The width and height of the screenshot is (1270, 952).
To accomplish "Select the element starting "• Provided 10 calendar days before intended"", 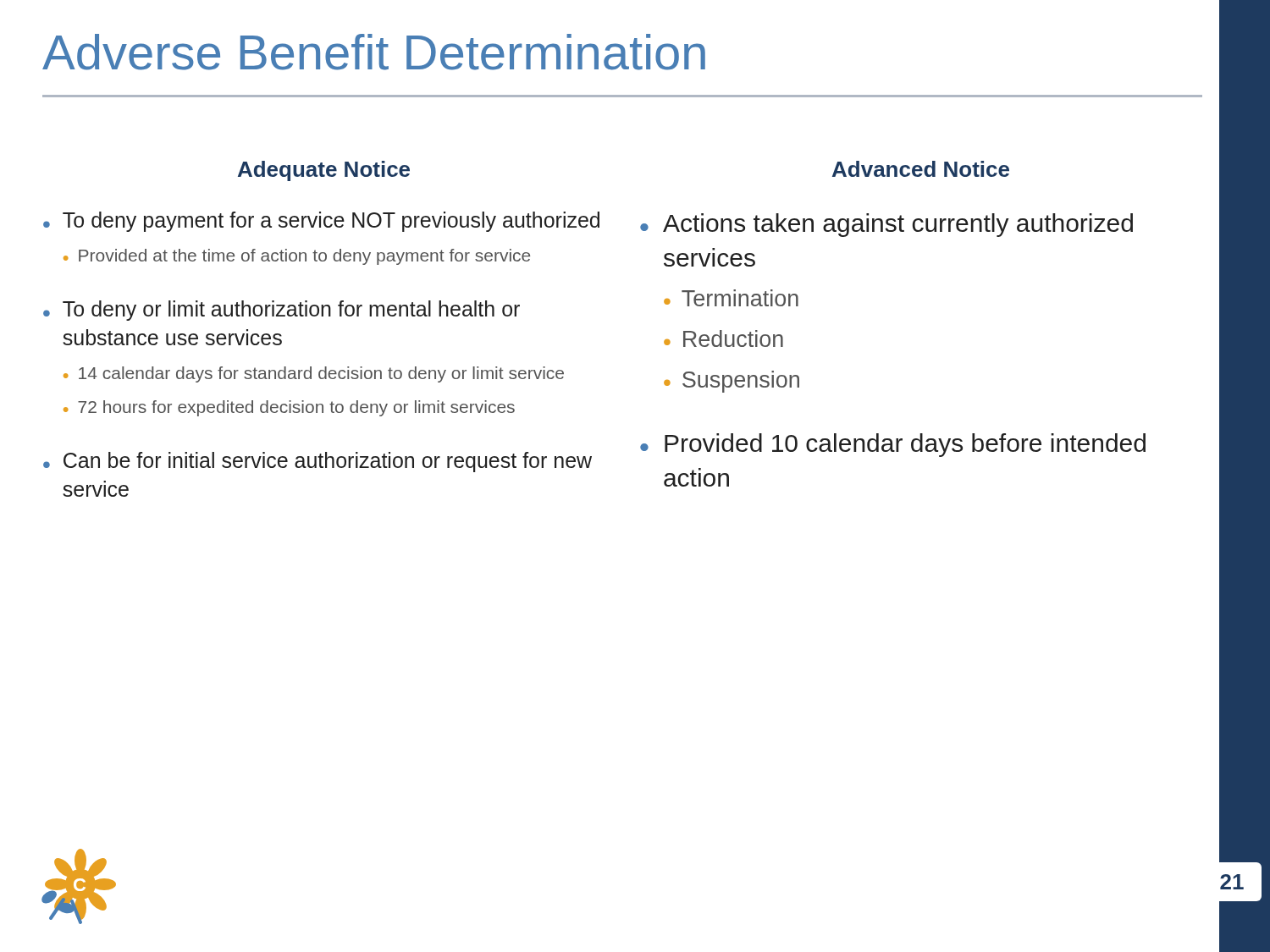I will (x=921, y=461).
